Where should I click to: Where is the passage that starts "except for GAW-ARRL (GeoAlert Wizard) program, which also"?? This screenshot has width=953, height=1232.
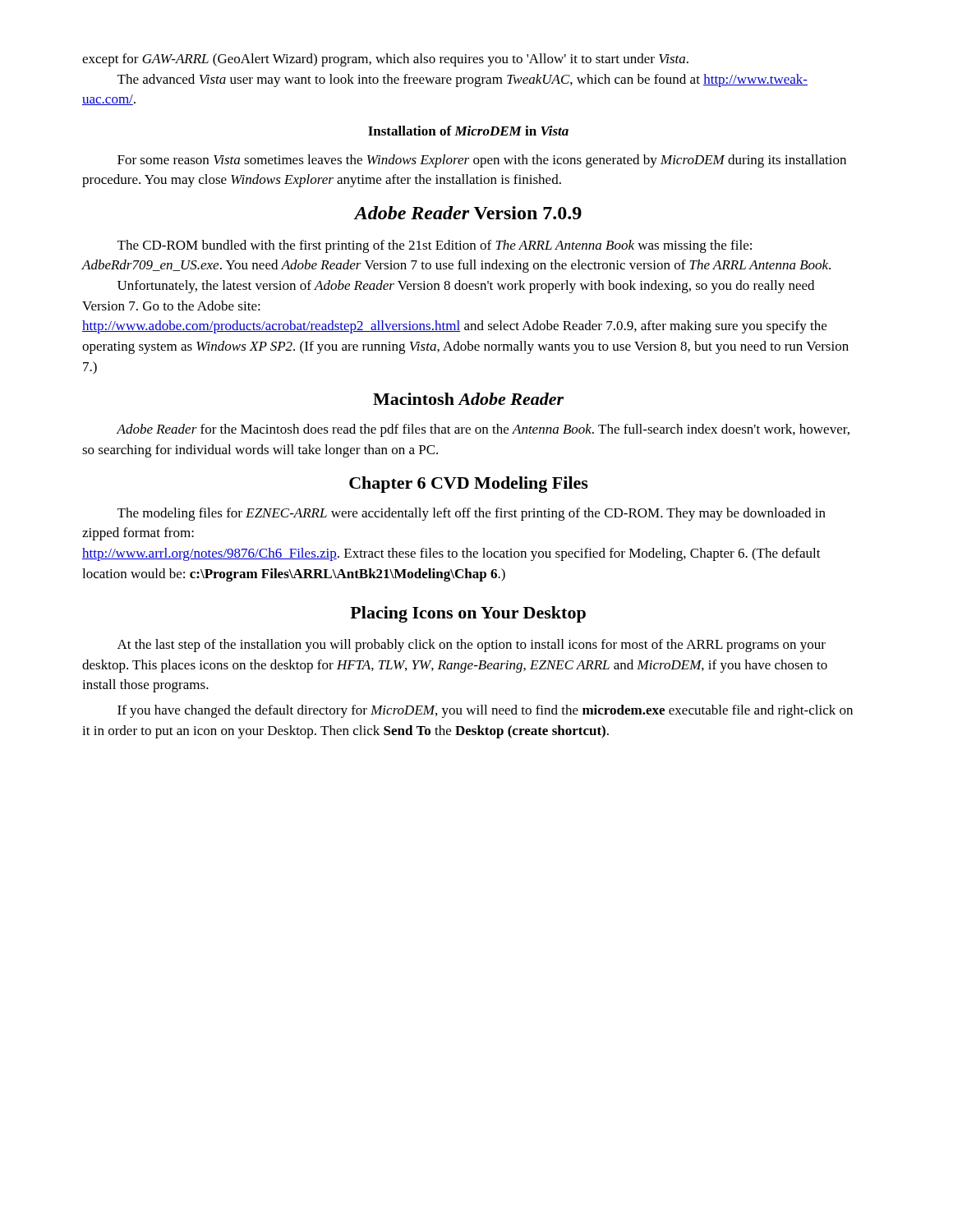468,80
